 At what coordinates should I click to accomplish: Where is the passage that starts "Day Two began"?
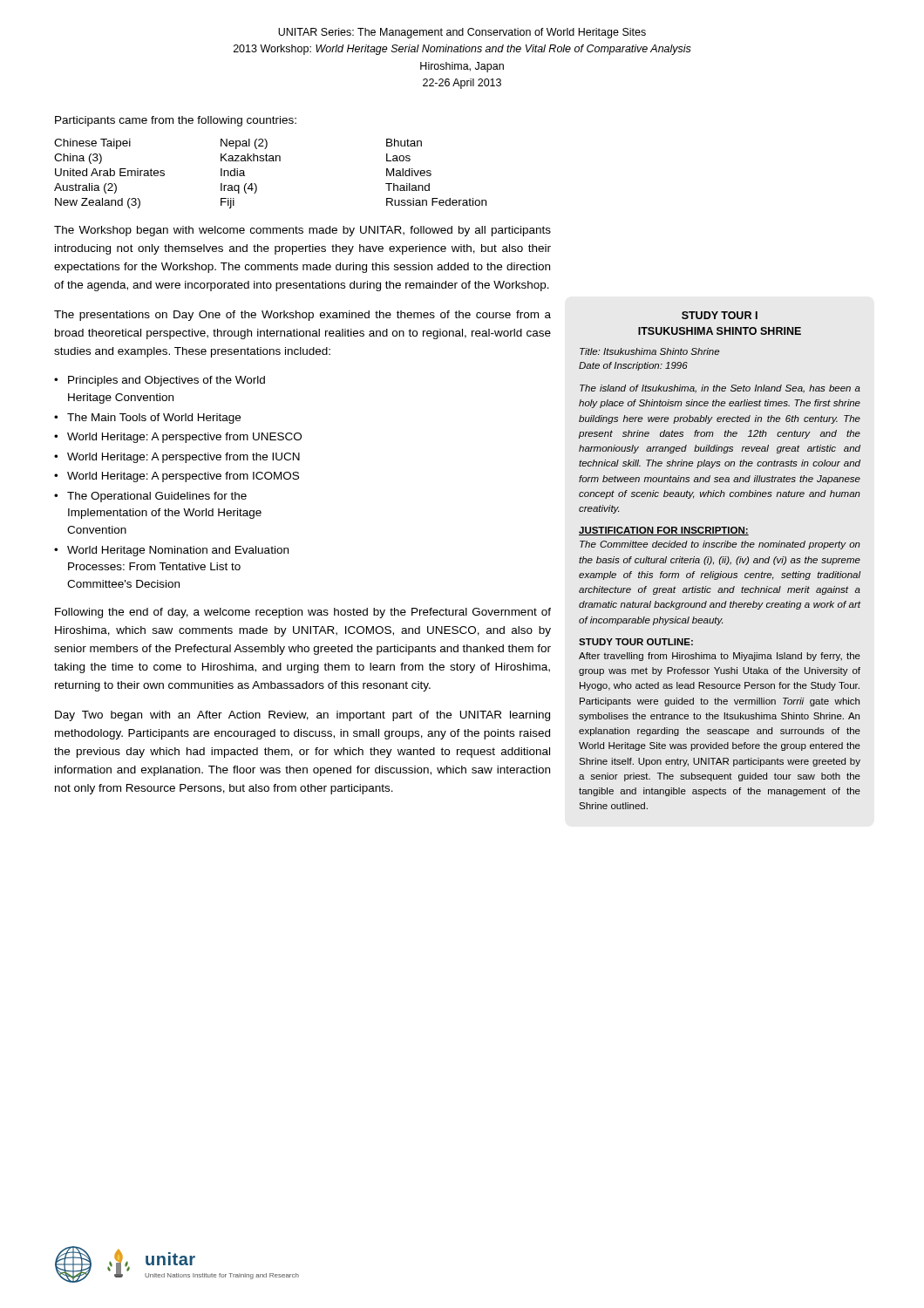pos(302,752)
